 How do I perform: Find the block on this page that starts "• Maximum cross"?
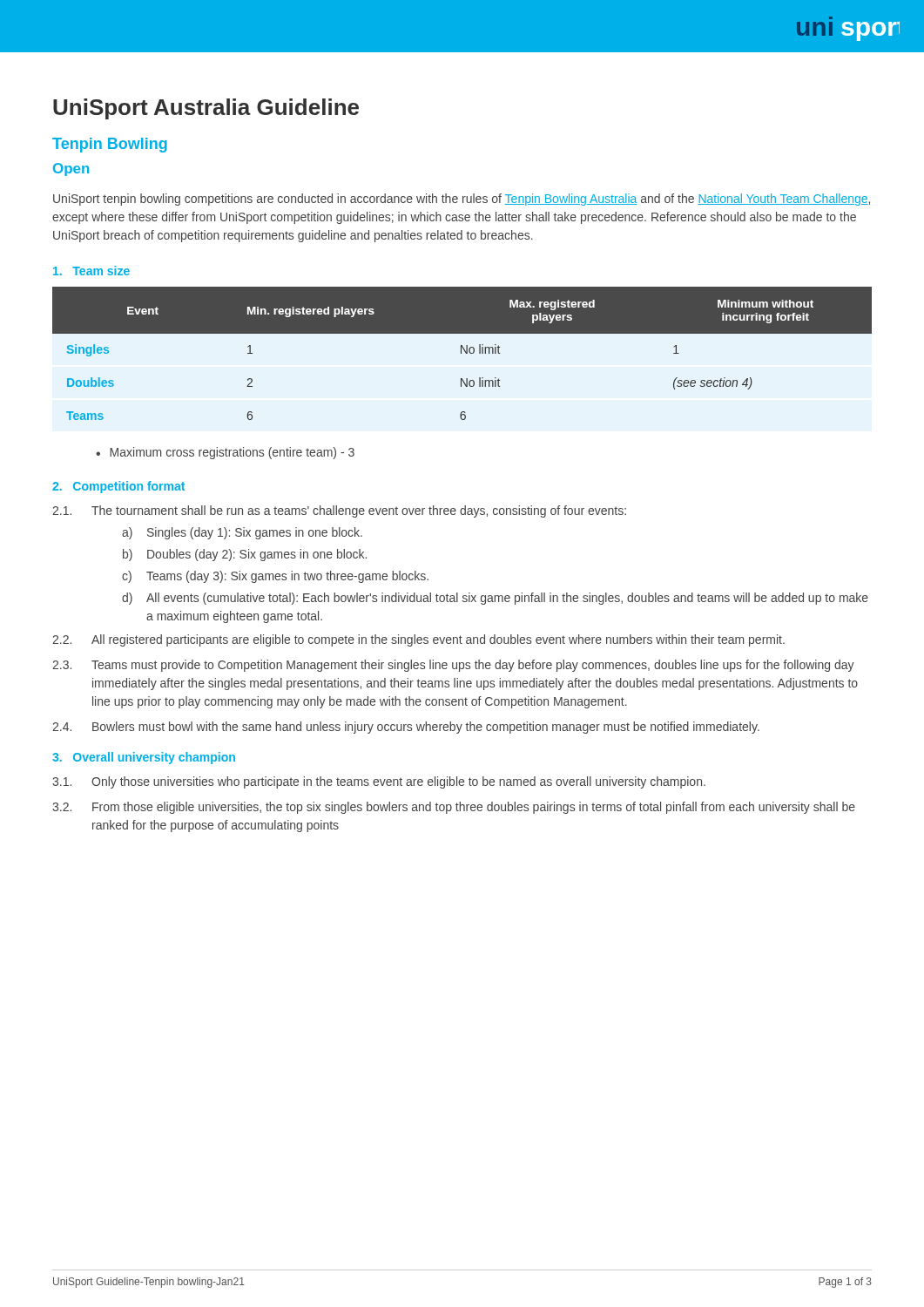click(x=225, y=454)
